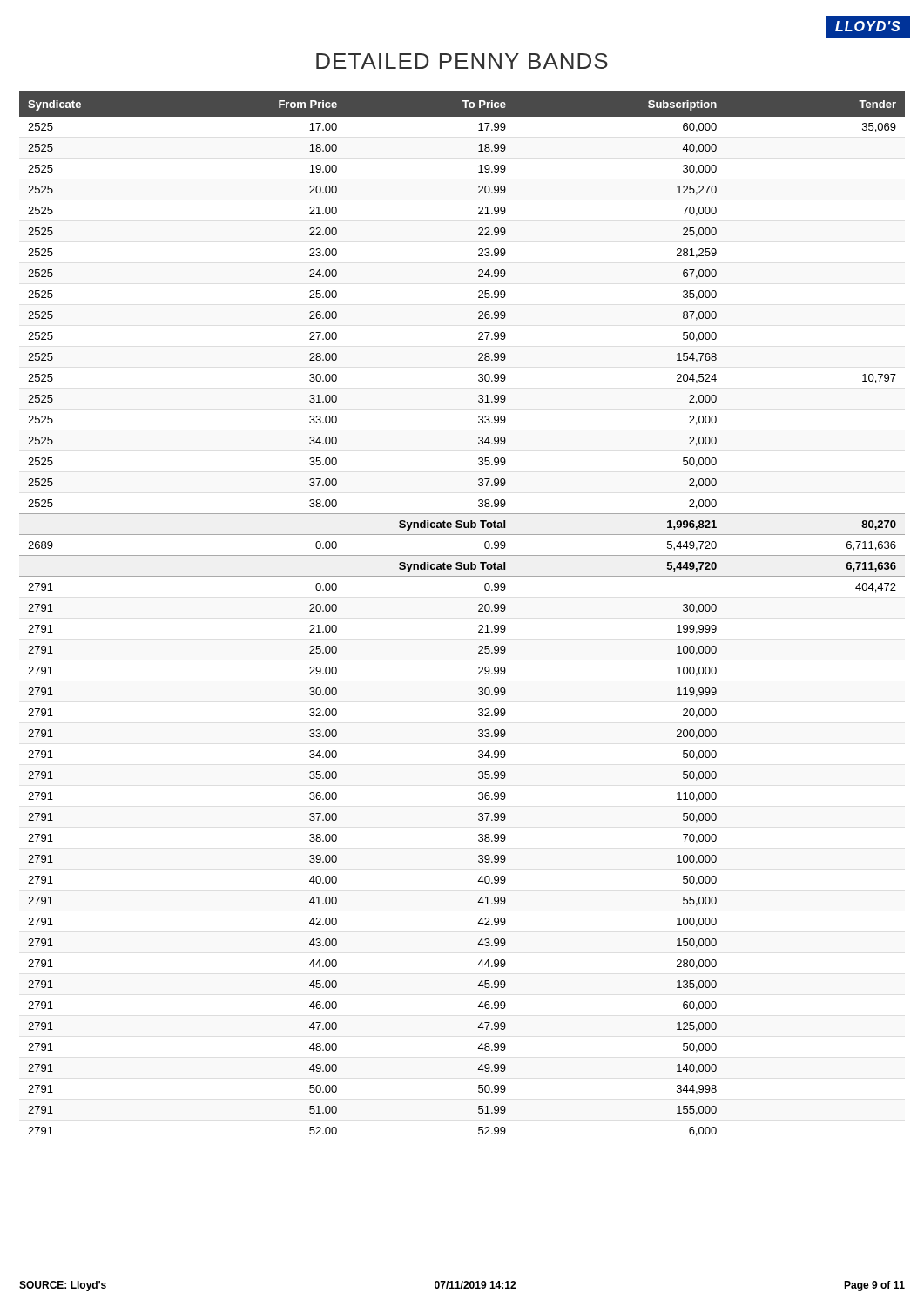Locate the title with the text "DETAILED PENNY BANDS"
This screenshot has height=1307, width=924.
pyautogui.click(x=462, y=61)
